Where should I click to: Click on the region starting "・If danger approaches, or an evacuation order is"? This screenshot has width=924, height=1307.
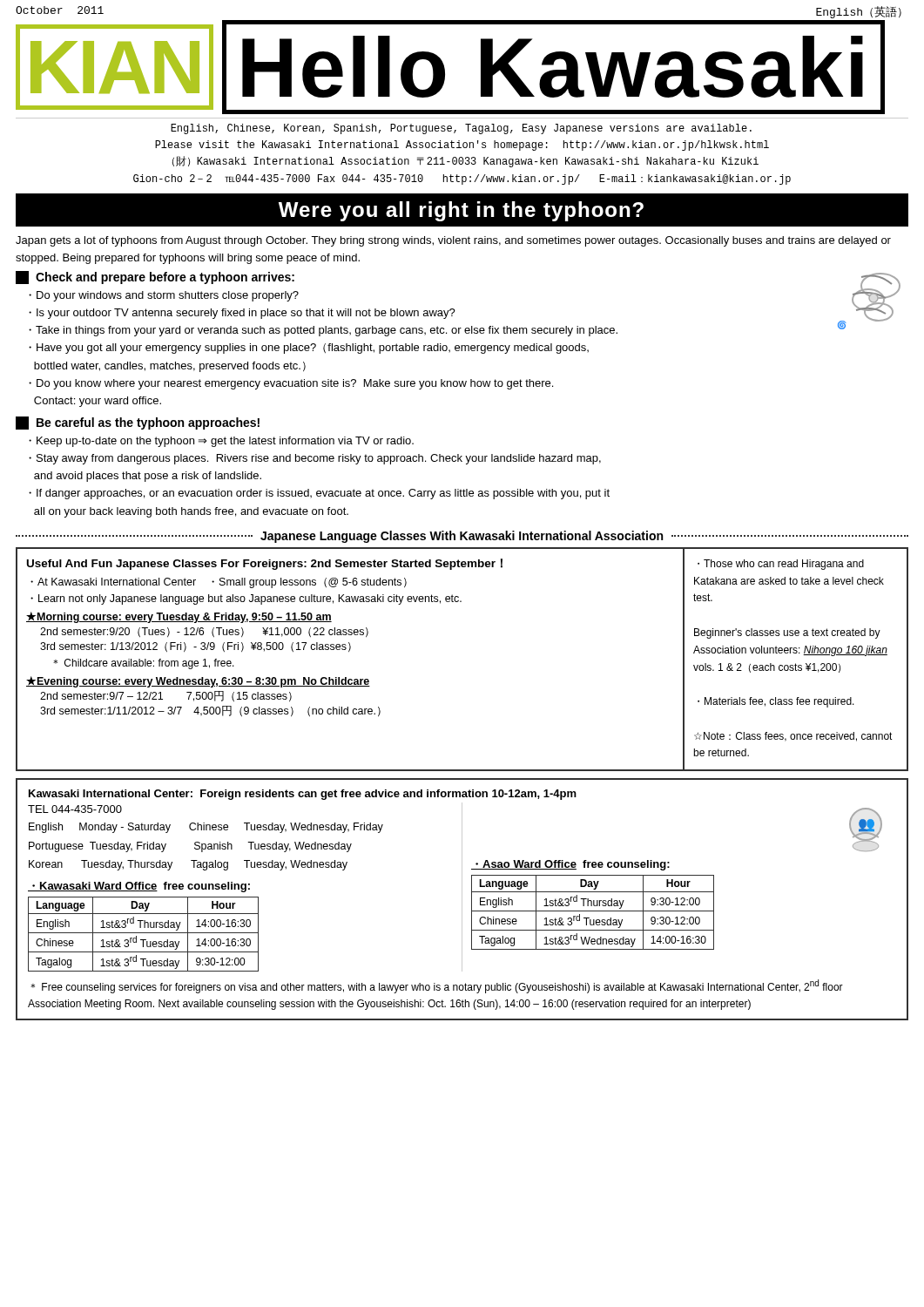[x=317, y=502]
